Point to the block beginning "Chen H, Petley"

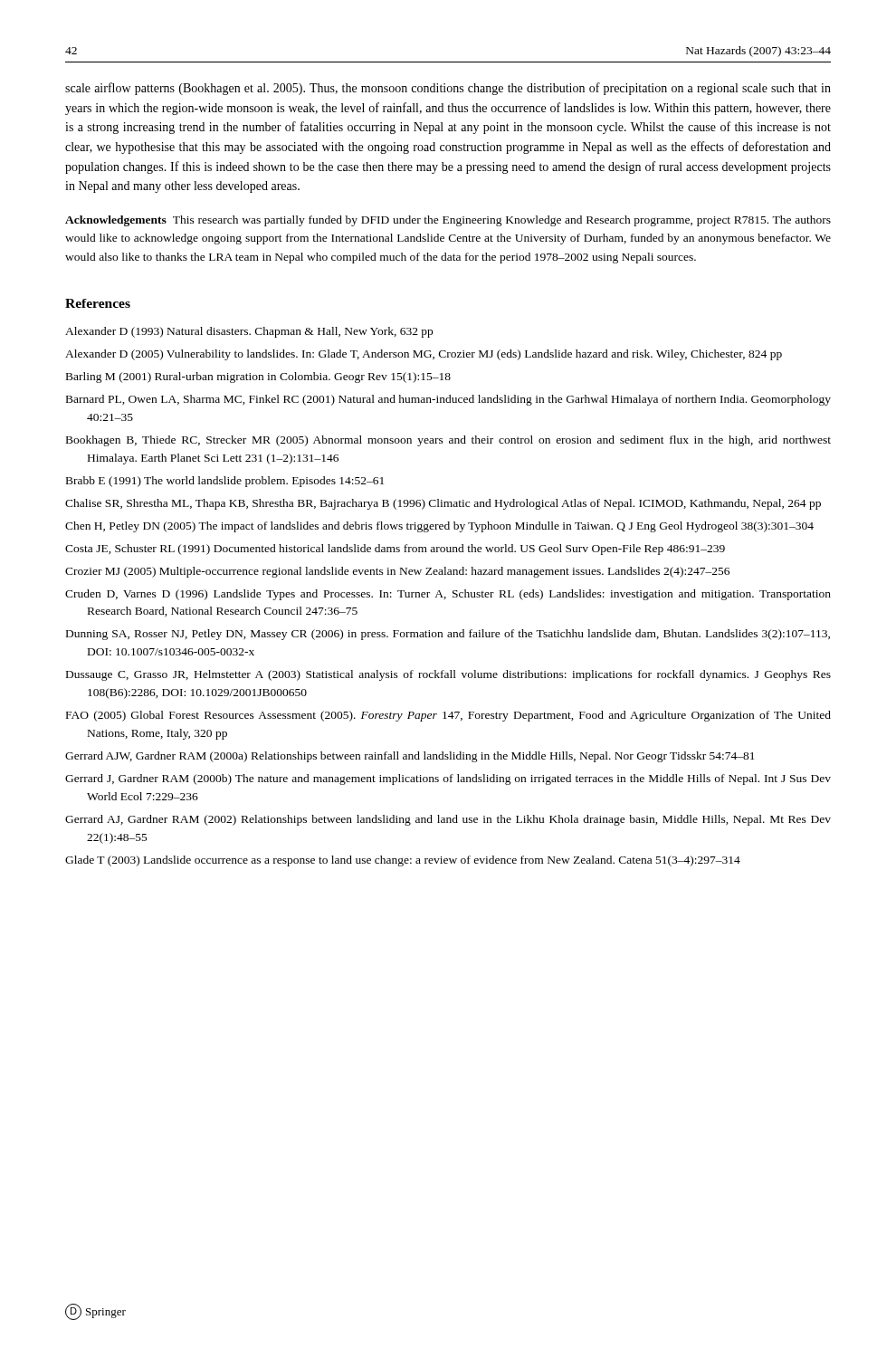pyautogui.click(x=439, y=525)
